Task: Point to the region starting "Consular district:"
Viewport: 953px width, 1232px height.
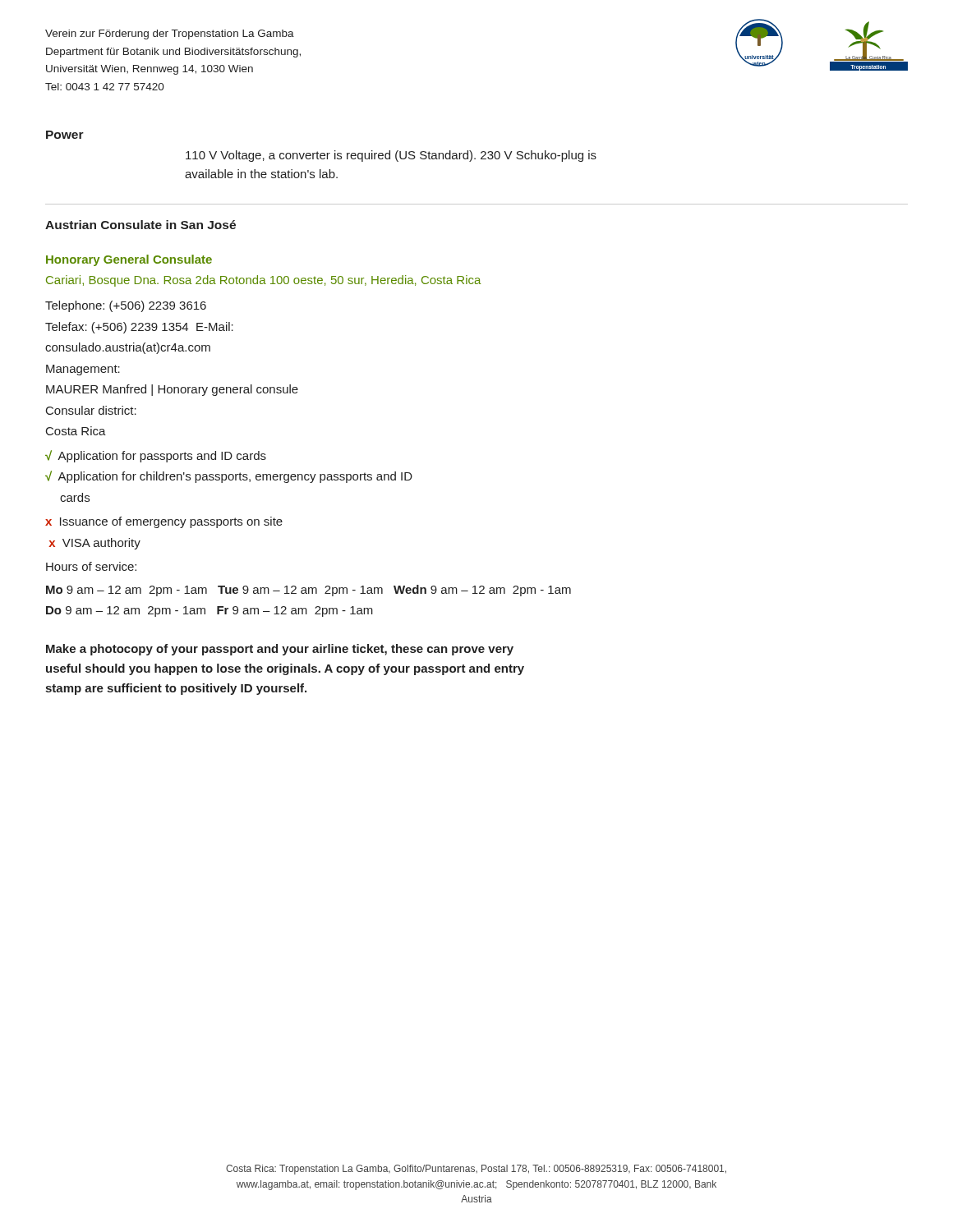Action: click(91, 410)
